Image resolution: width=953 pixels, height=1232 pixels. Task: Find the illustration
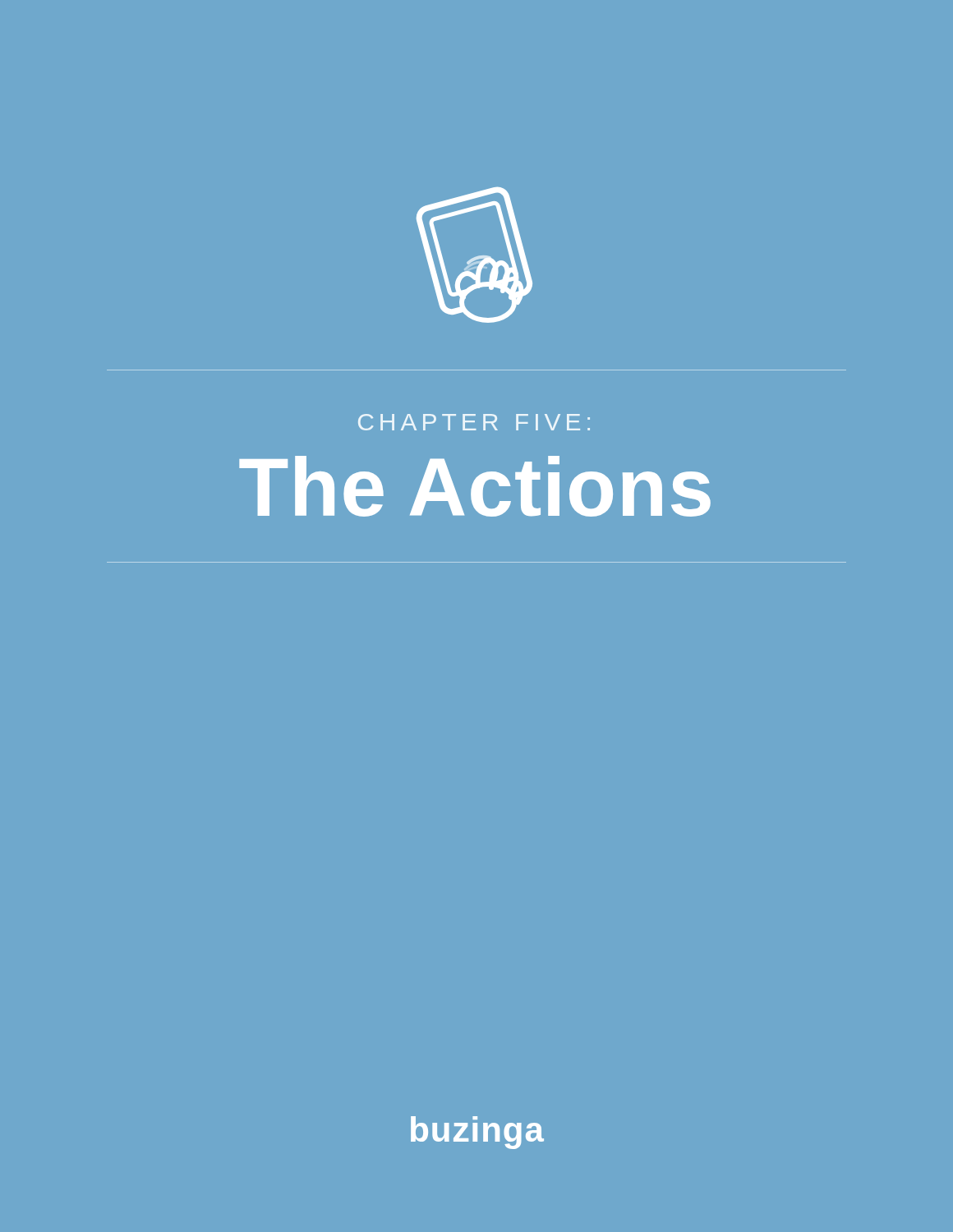tap(476, 259)
